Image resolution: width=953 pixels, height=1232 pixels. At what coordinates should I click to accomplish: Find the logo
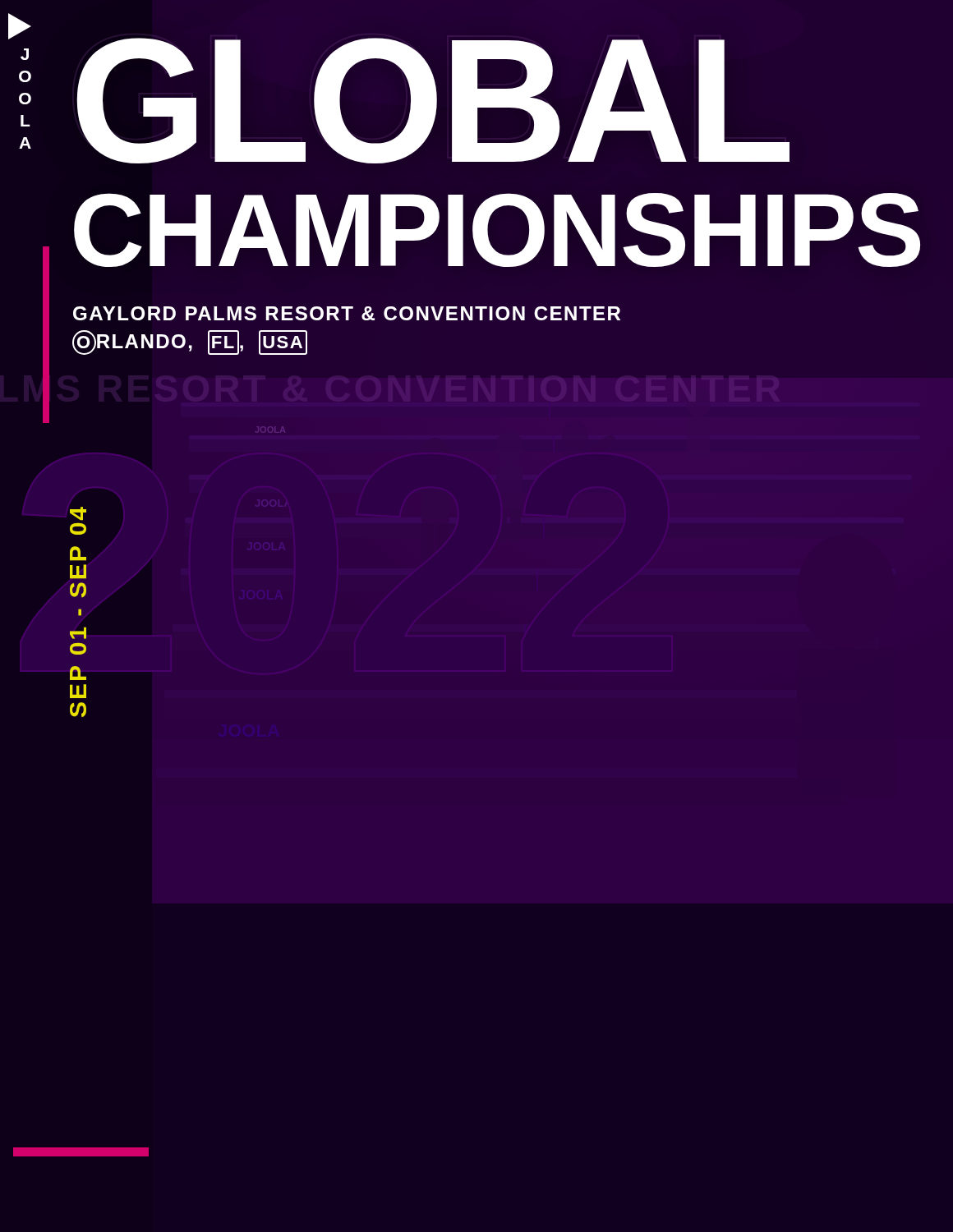[x=25, y=84]
